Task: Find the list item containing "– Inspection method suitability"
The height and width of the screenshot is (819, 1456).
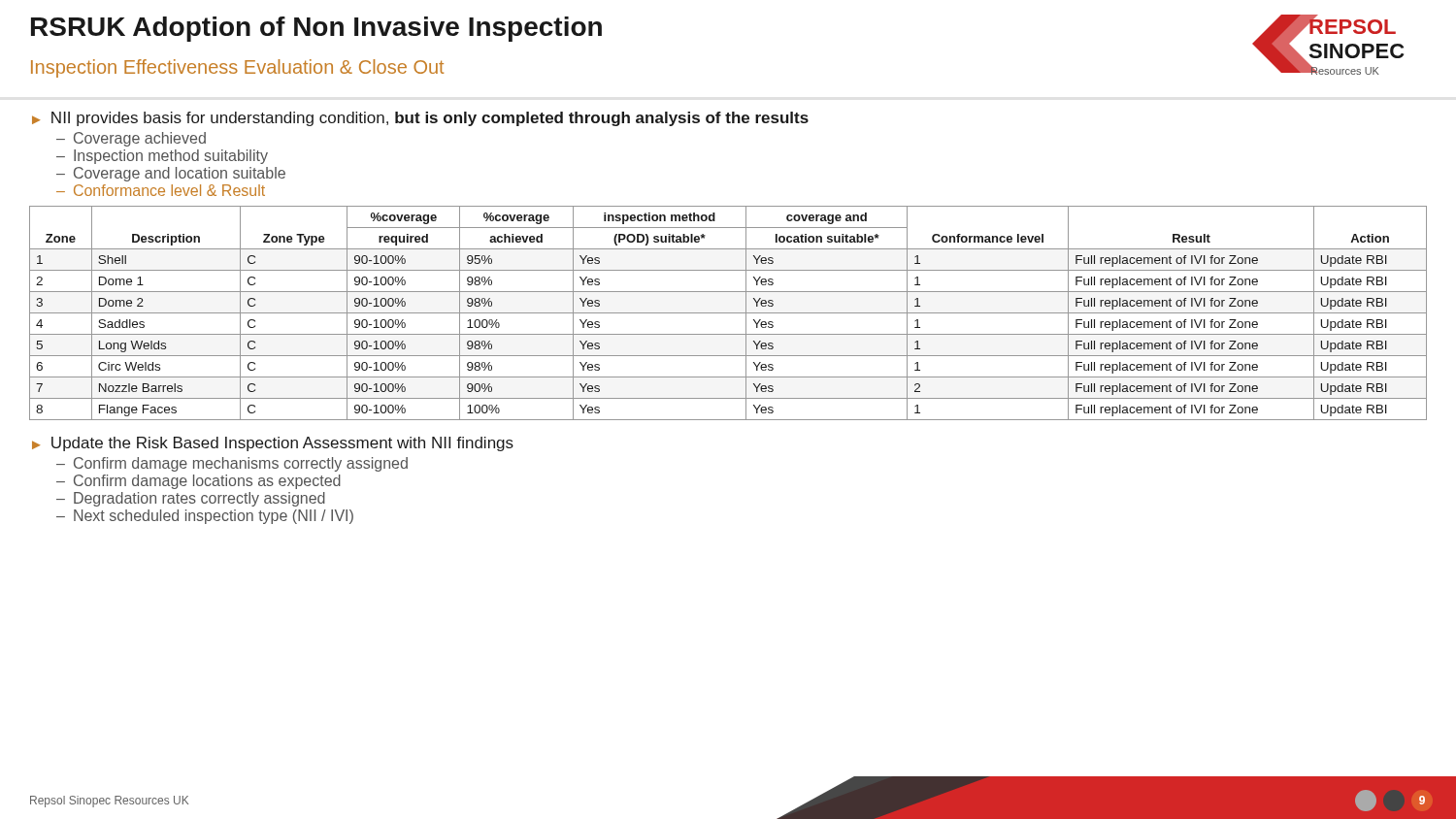Action: click(x=162, y=156)
